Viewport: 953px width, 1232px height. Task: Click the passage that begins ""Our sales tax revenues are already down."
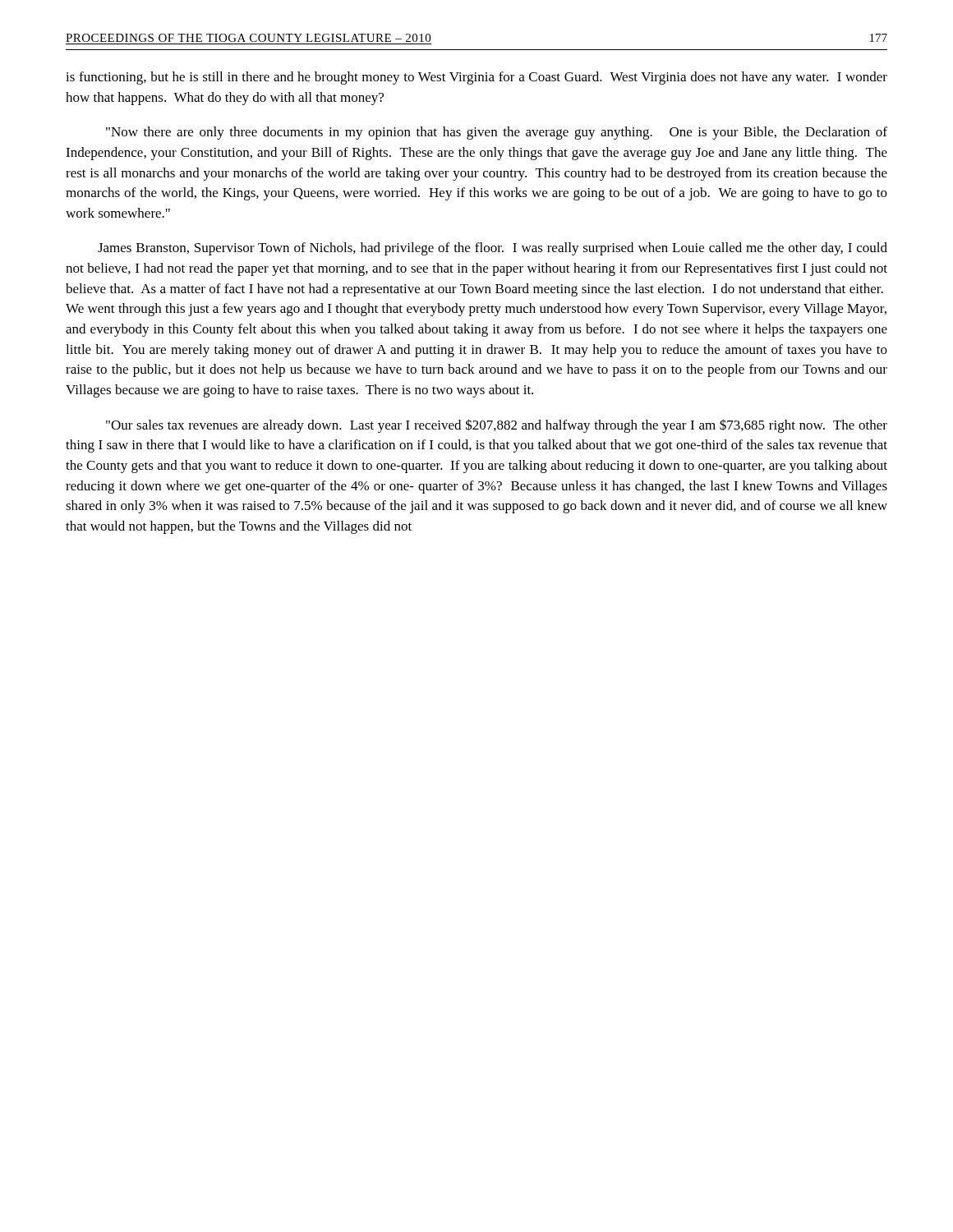[x=476, y=475]
